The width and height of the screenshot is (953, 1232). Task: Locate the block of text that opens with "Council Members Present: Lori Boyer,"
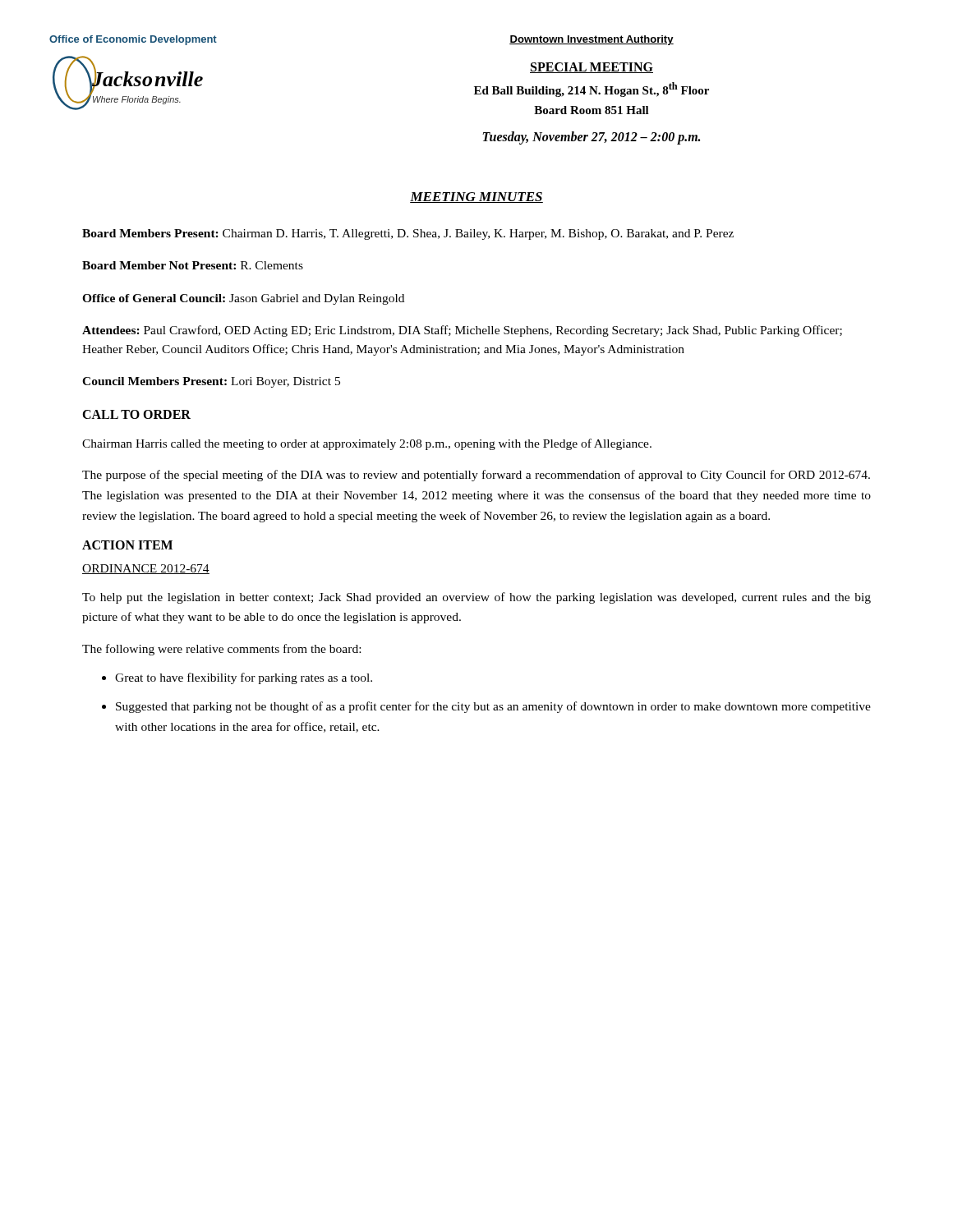click(x=211, y=381)
